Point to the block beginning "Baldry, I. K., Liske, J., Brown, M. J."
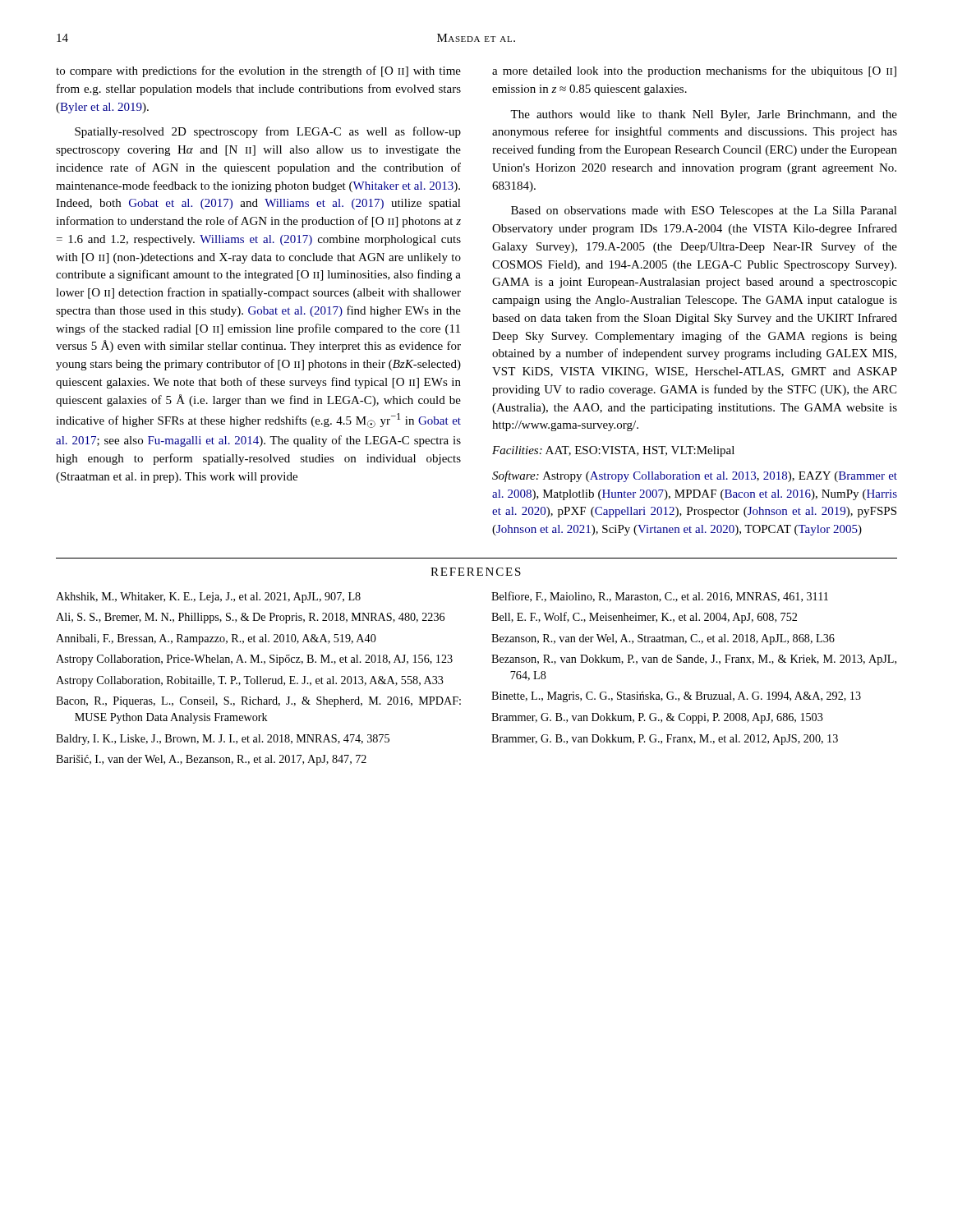The image size is (953, 1232). (x=223, y=738)
